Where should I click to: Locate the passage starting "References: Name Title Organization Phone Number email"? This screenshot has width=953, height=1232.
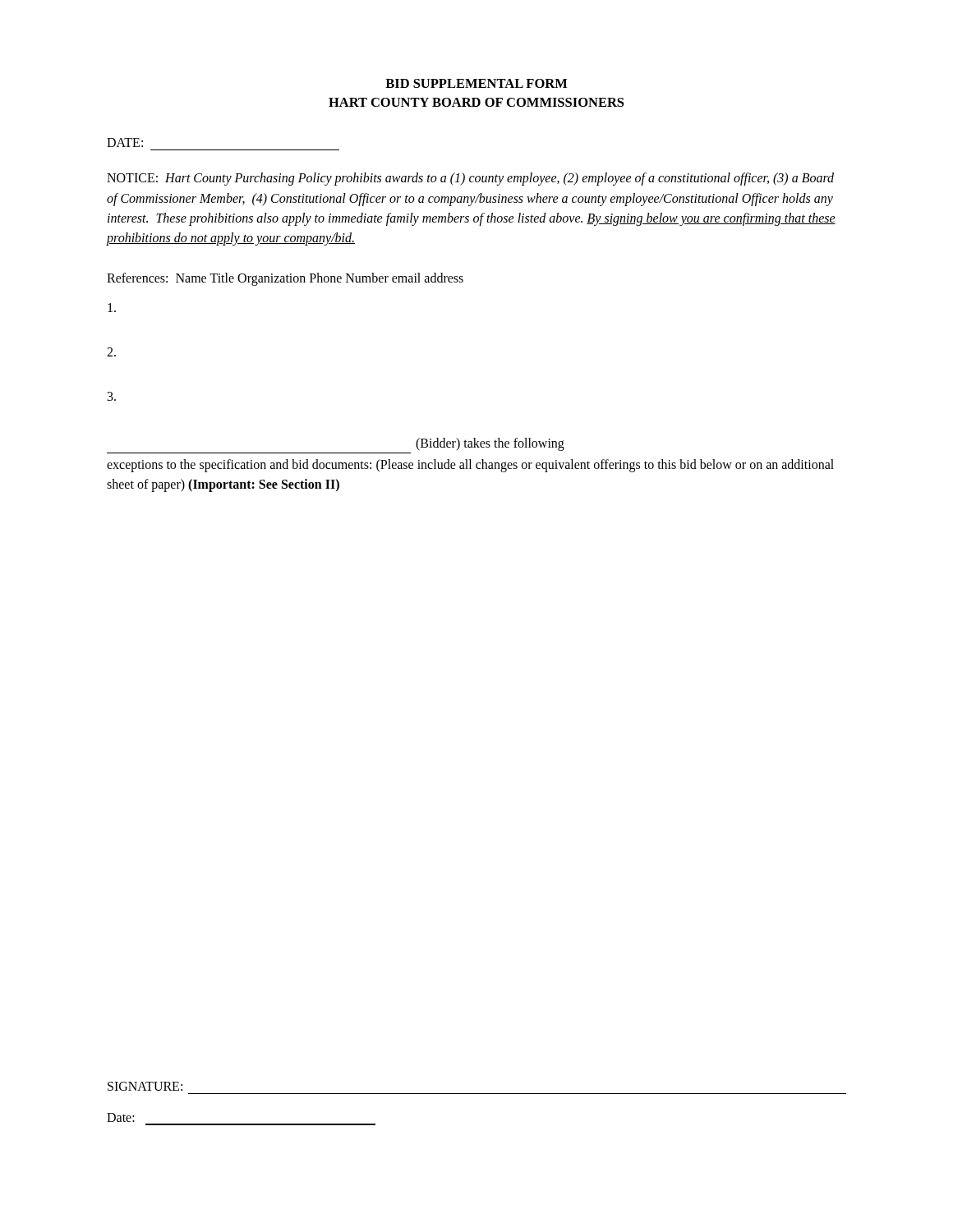pos(285,278)
